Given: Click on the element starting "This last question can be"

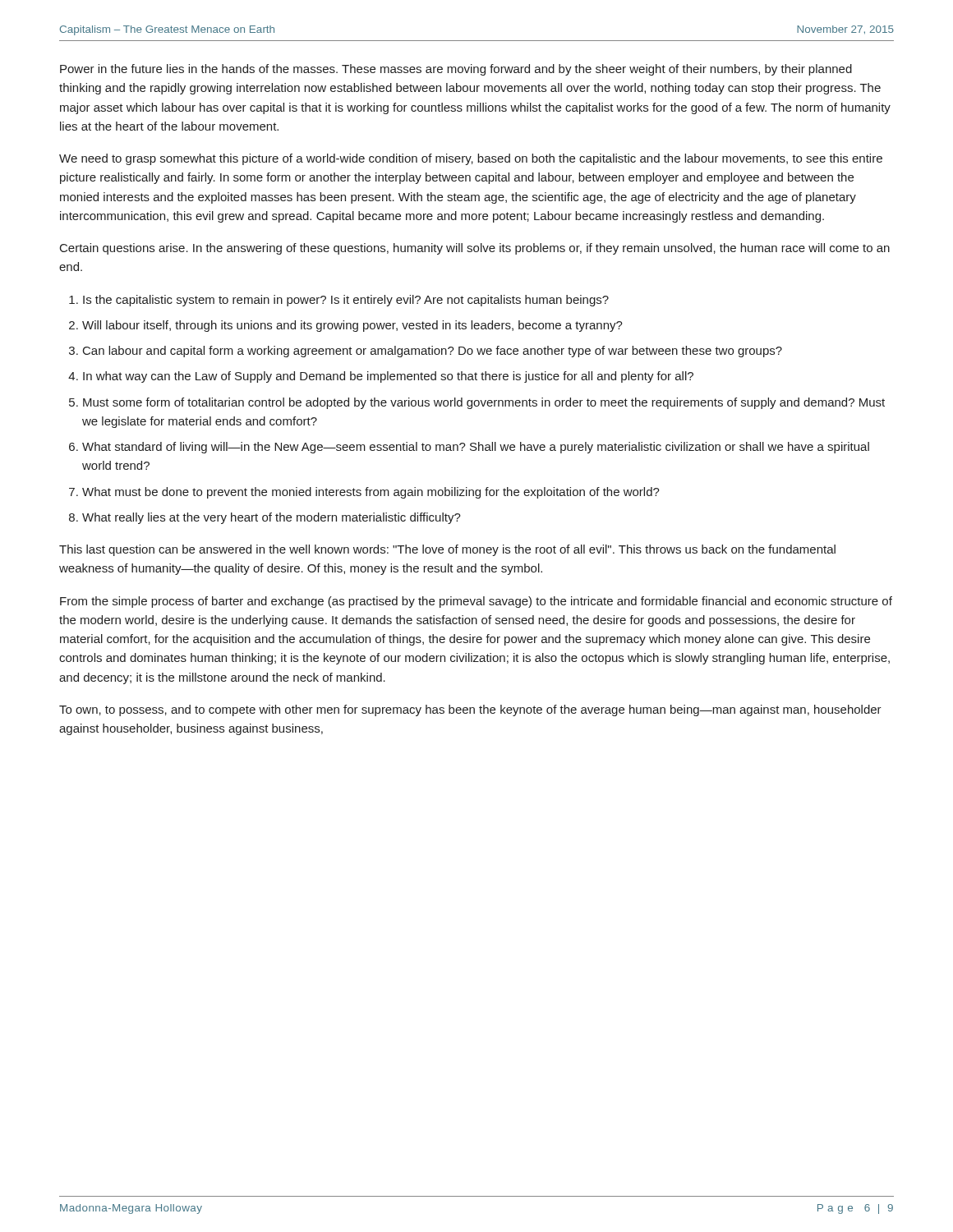Looking at the screenshot, I should [x=448, y=559].
